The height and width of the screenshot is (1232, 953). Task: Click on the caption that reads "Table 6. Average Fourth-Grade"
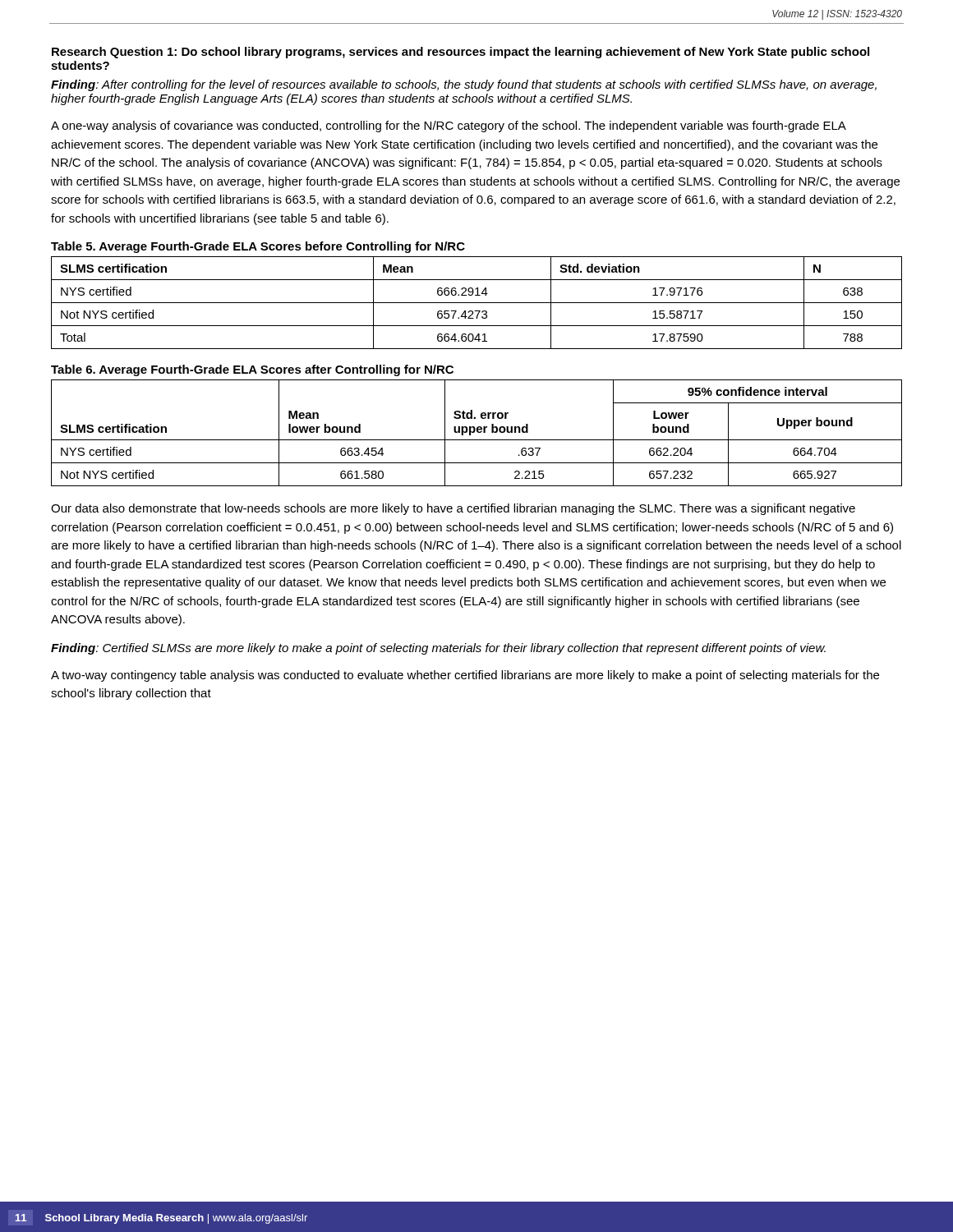[252, 369]
